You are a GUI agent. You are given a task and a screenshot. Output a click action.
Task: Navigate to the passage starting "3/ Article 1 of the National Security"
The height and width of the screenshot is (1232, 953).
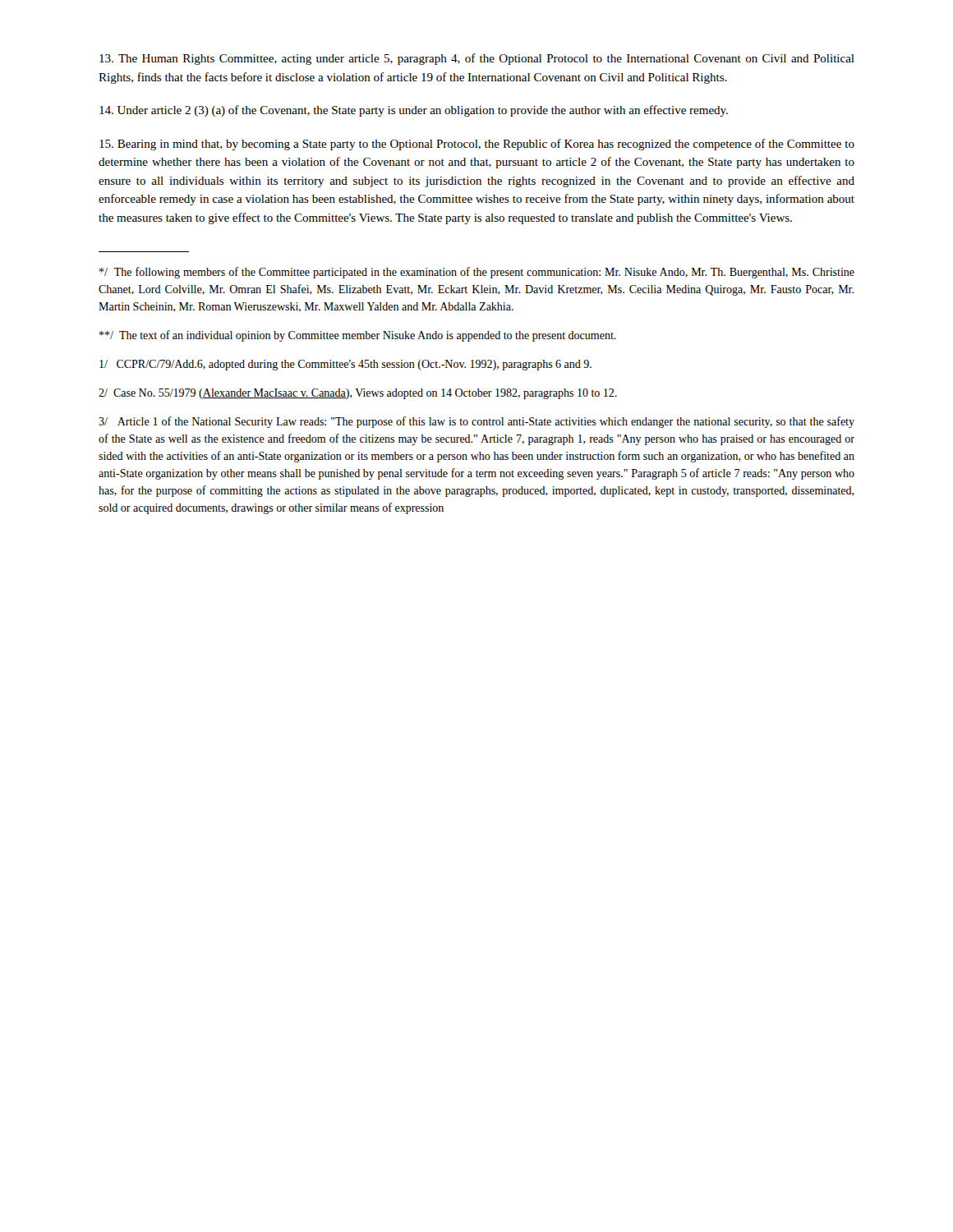click(x=476, y=465)
